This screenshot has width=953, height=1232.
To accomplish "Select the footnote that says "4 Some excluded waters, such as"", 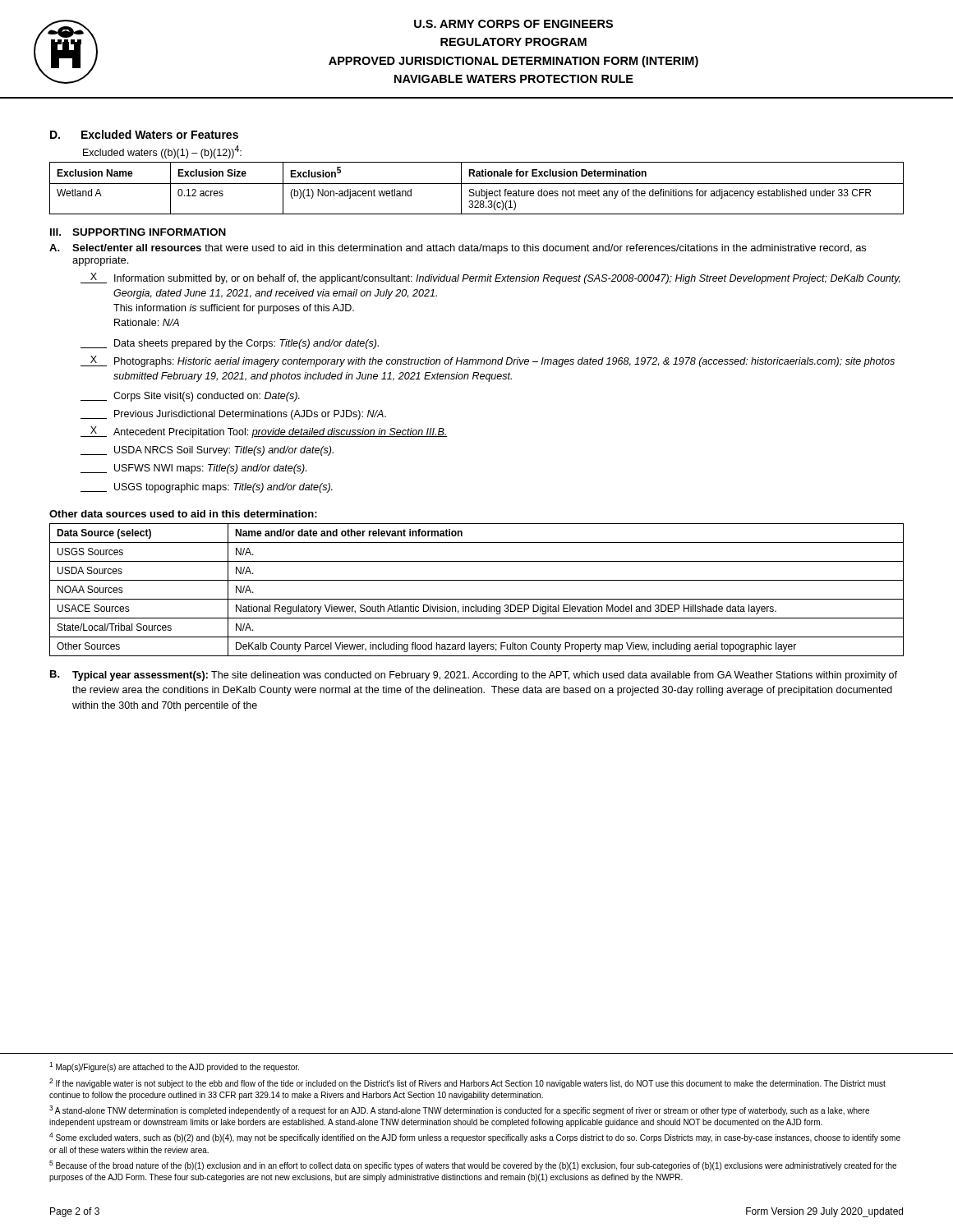I will click(x=475, y=1143).
